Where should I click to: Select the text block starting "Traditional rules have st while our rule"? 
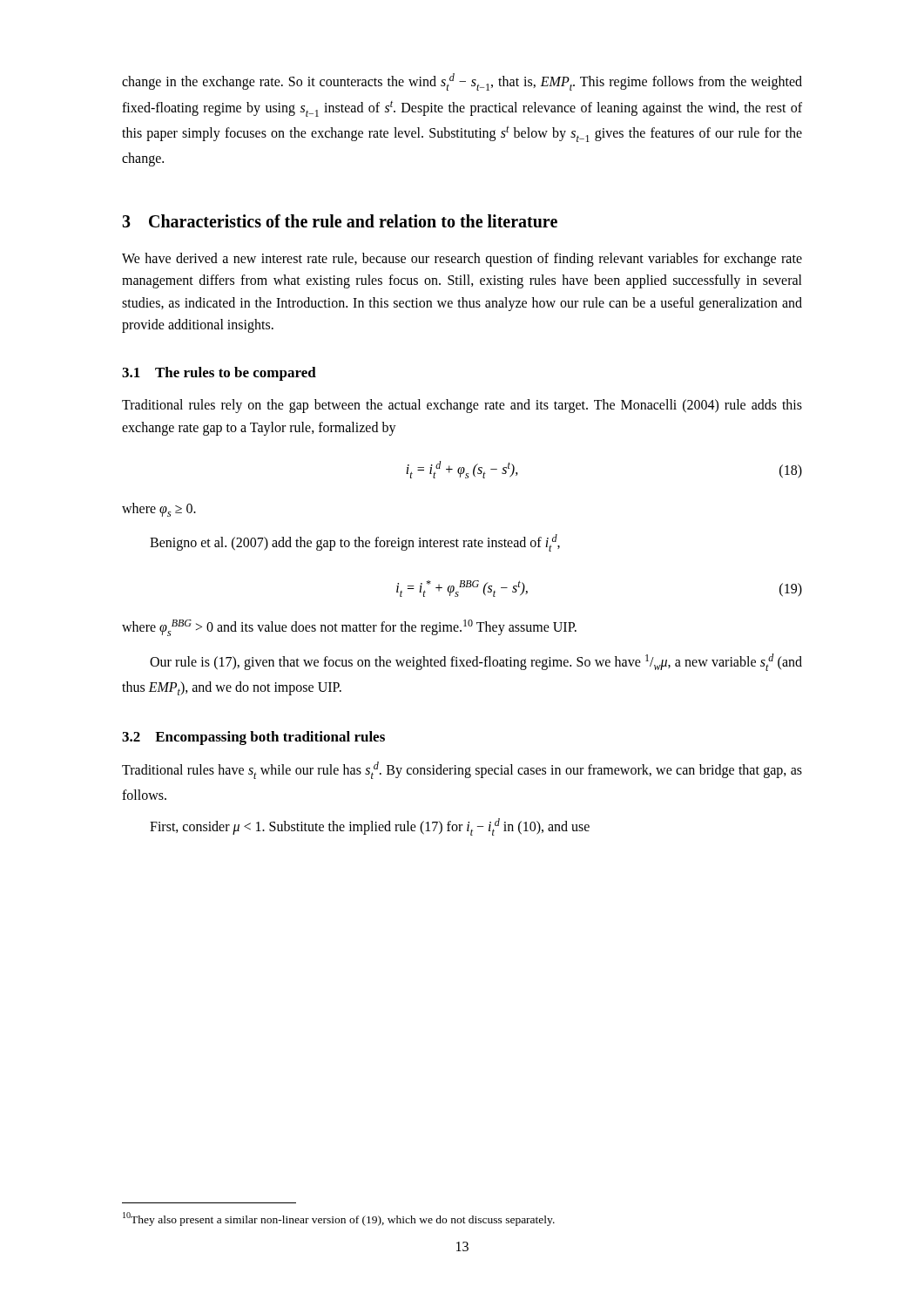[x=462, y=781]
